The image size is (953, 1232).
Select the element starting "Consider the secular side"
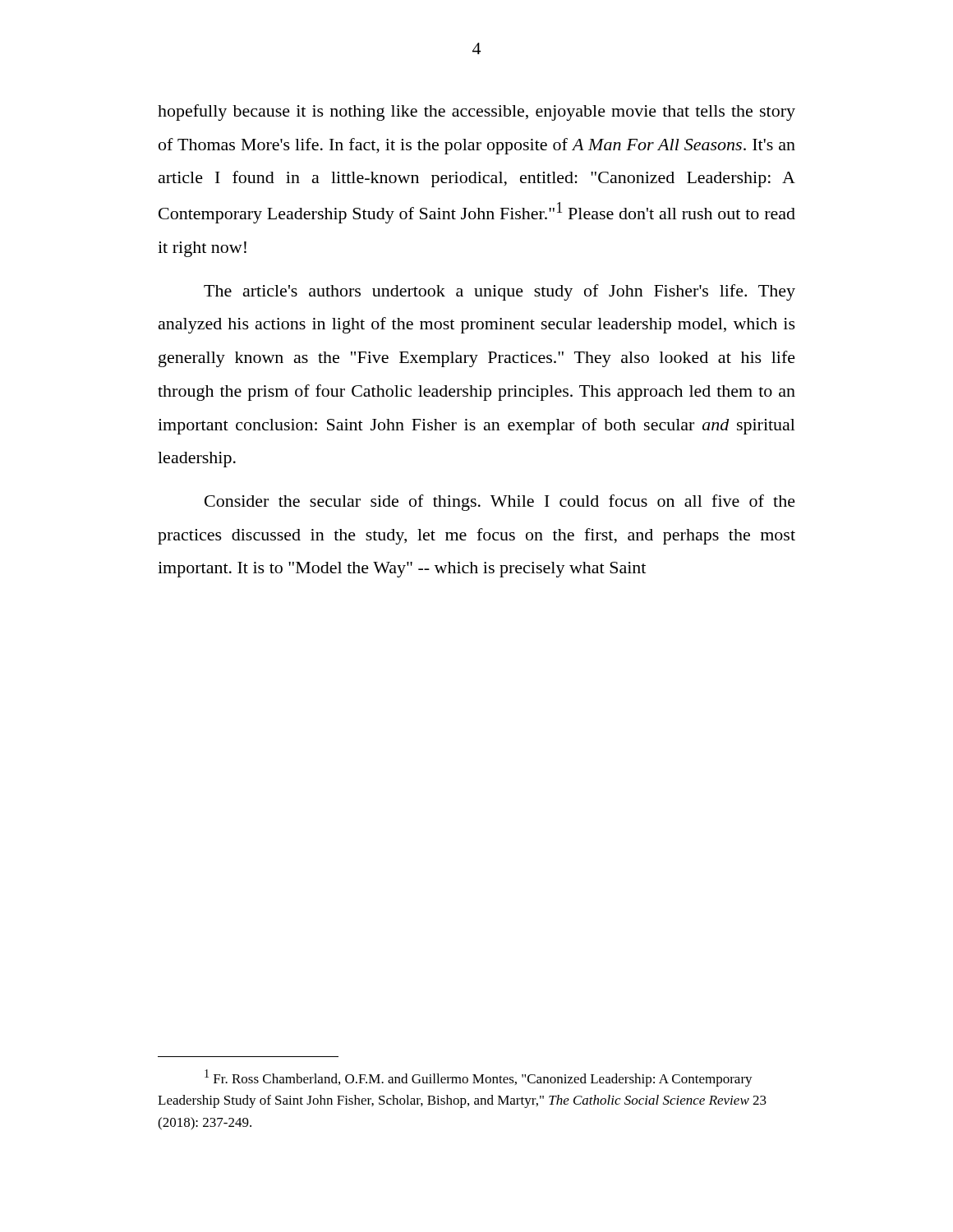point(476,534)
